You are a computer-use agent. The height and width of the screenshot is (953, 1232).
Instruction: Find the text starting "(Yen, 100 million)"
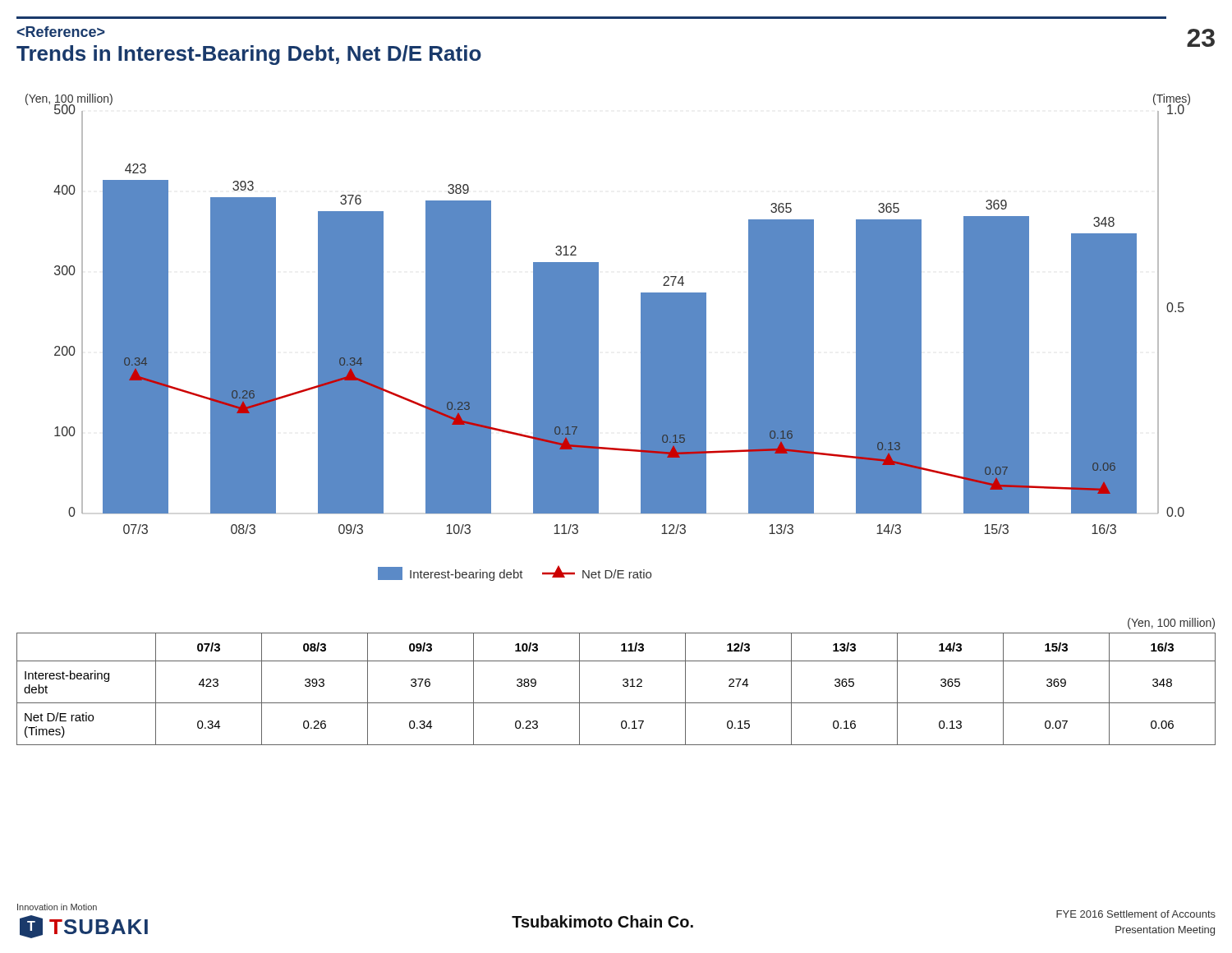click(1171, 623)
